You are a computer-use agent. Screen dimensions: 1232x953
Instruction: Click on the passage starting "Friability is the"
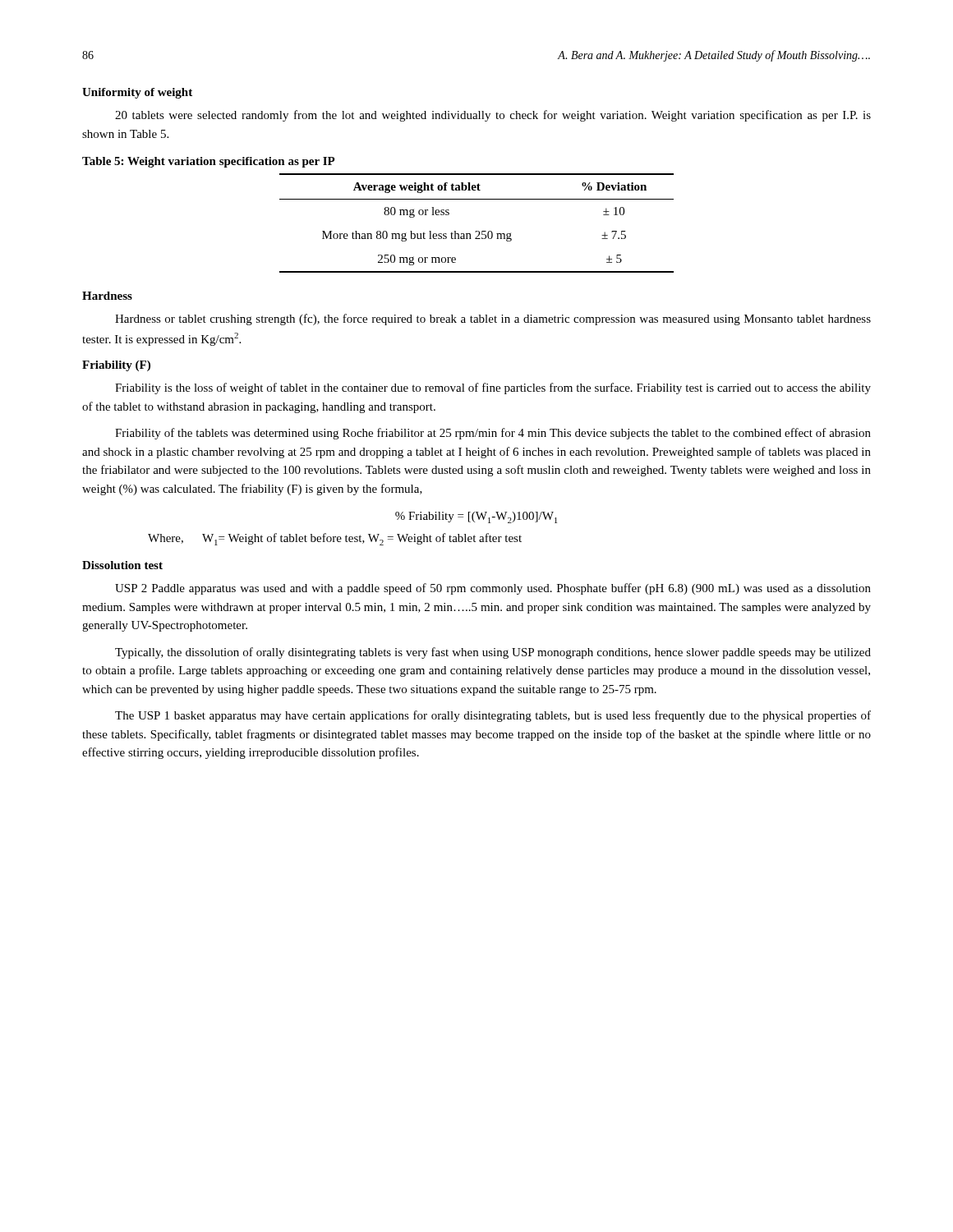476,397
